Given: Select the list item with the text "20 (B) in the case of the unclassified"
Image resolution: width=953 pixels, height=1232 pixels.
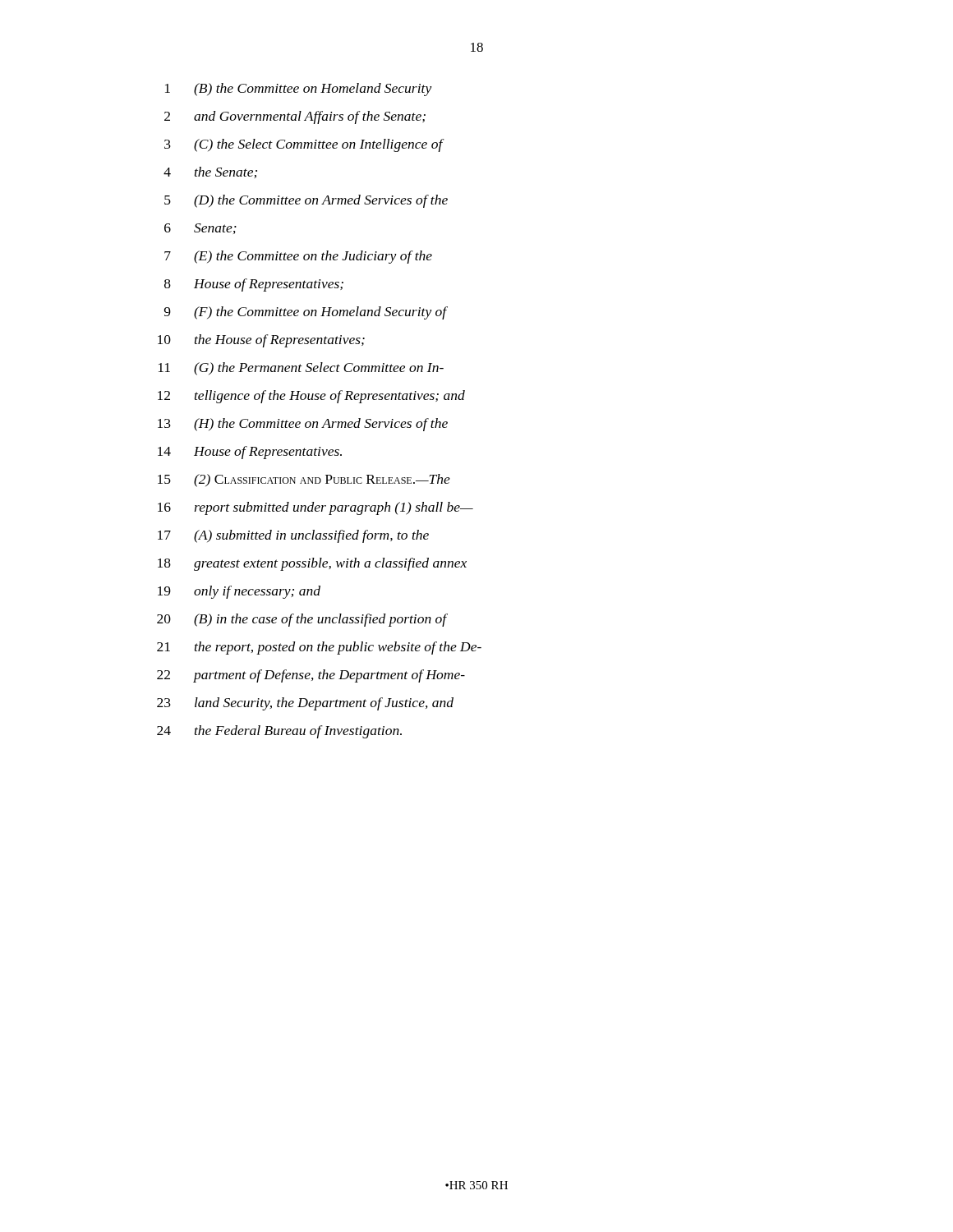Looking at the screenshot, I should 302,620.
